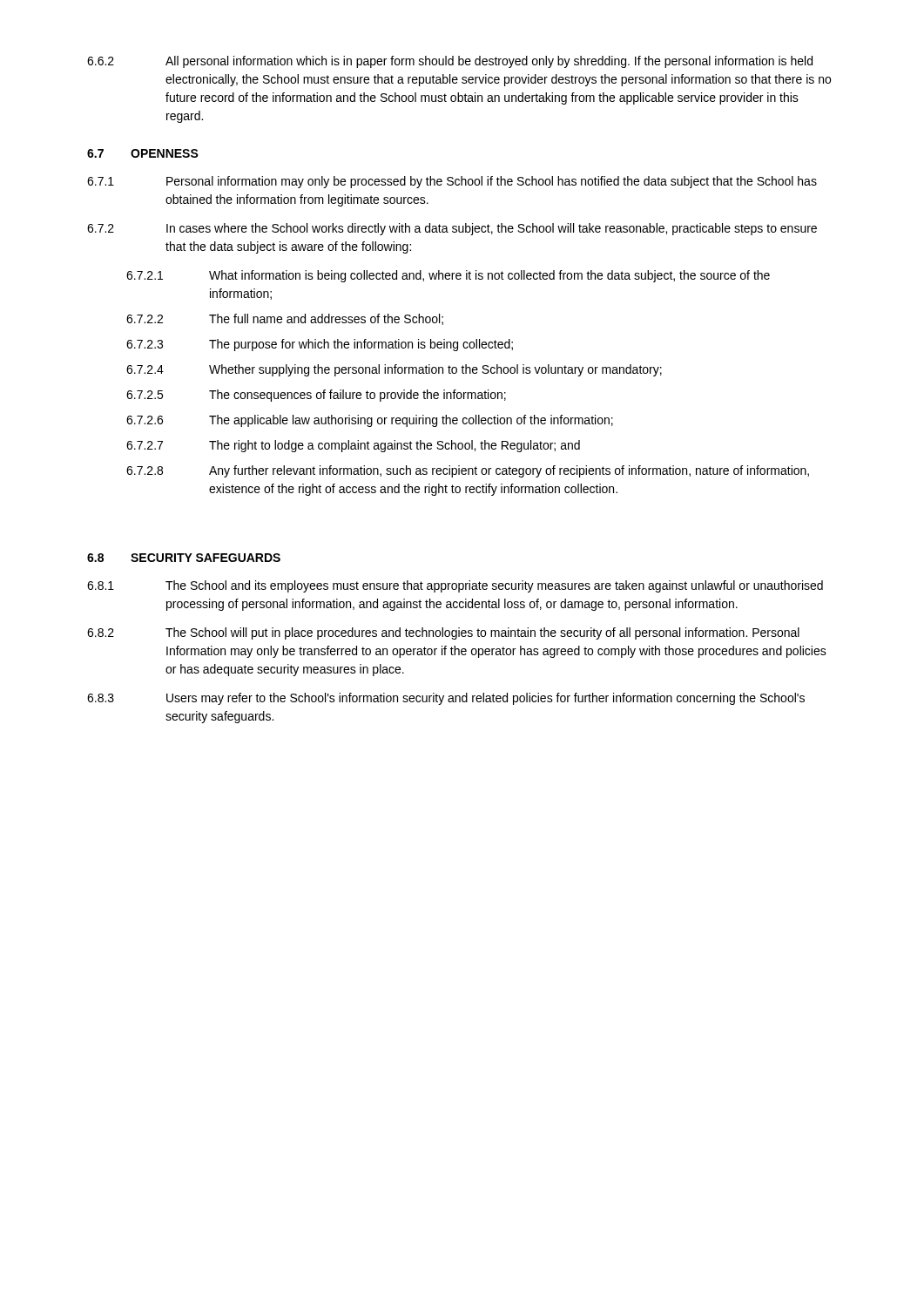The image size is (924, 1307).
Task: Click on the list item that reads "6.6.2 All personal information"
Action: click(x=462, y=89)
